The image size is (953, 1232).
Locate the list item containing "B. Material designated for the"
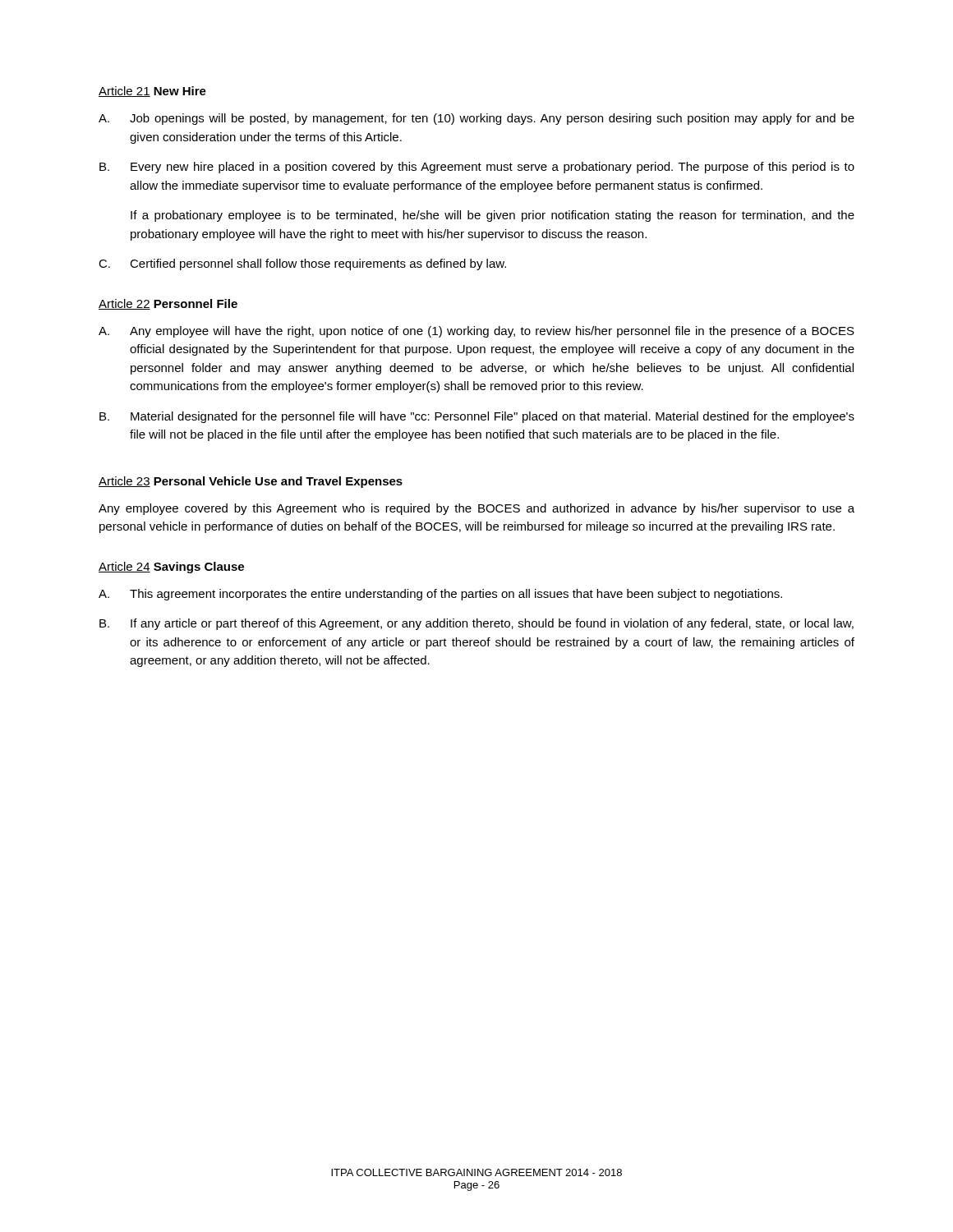476,425
